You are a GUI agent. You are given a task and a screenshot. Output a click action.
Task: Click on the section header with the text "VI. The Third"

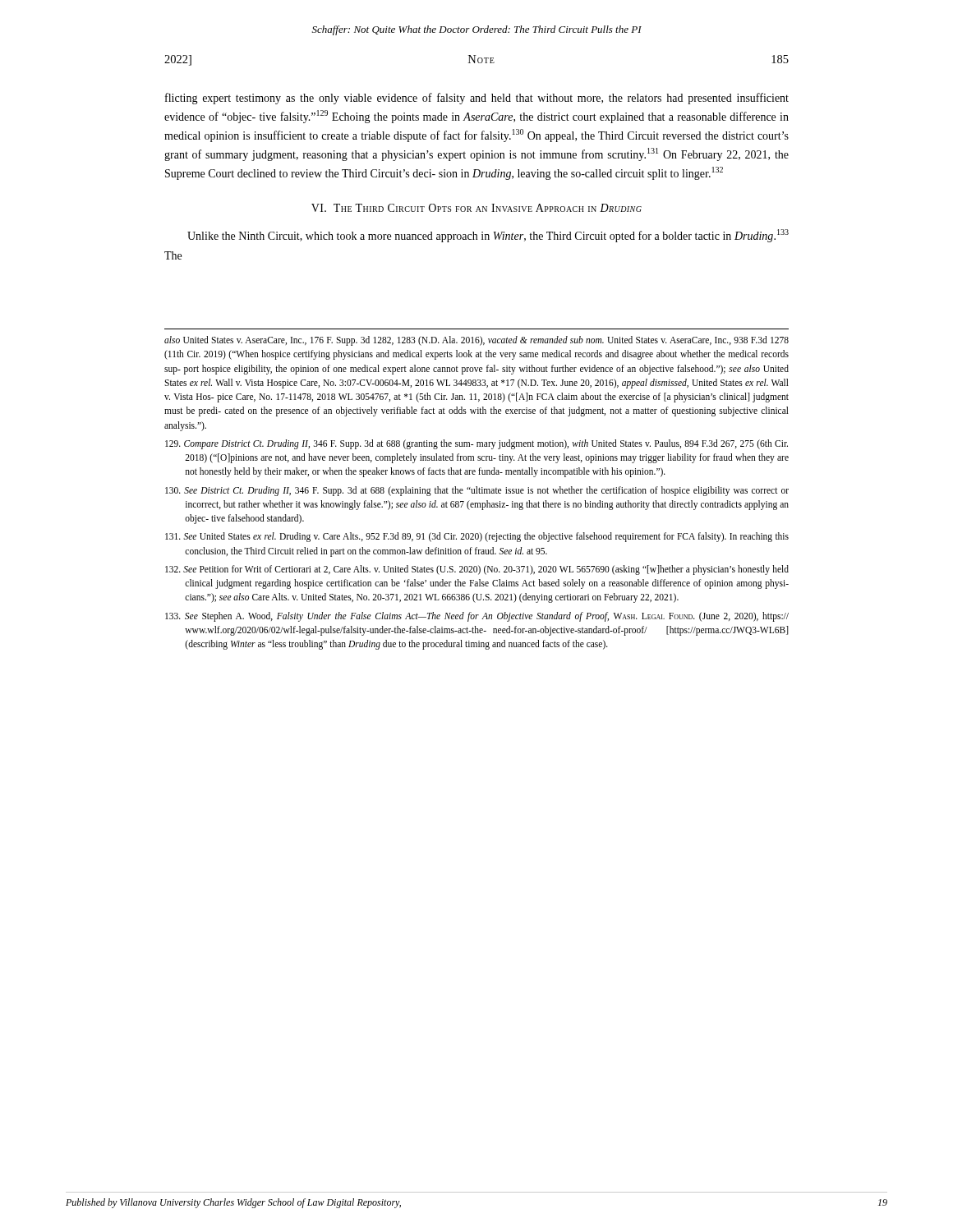tap(476, 209)
